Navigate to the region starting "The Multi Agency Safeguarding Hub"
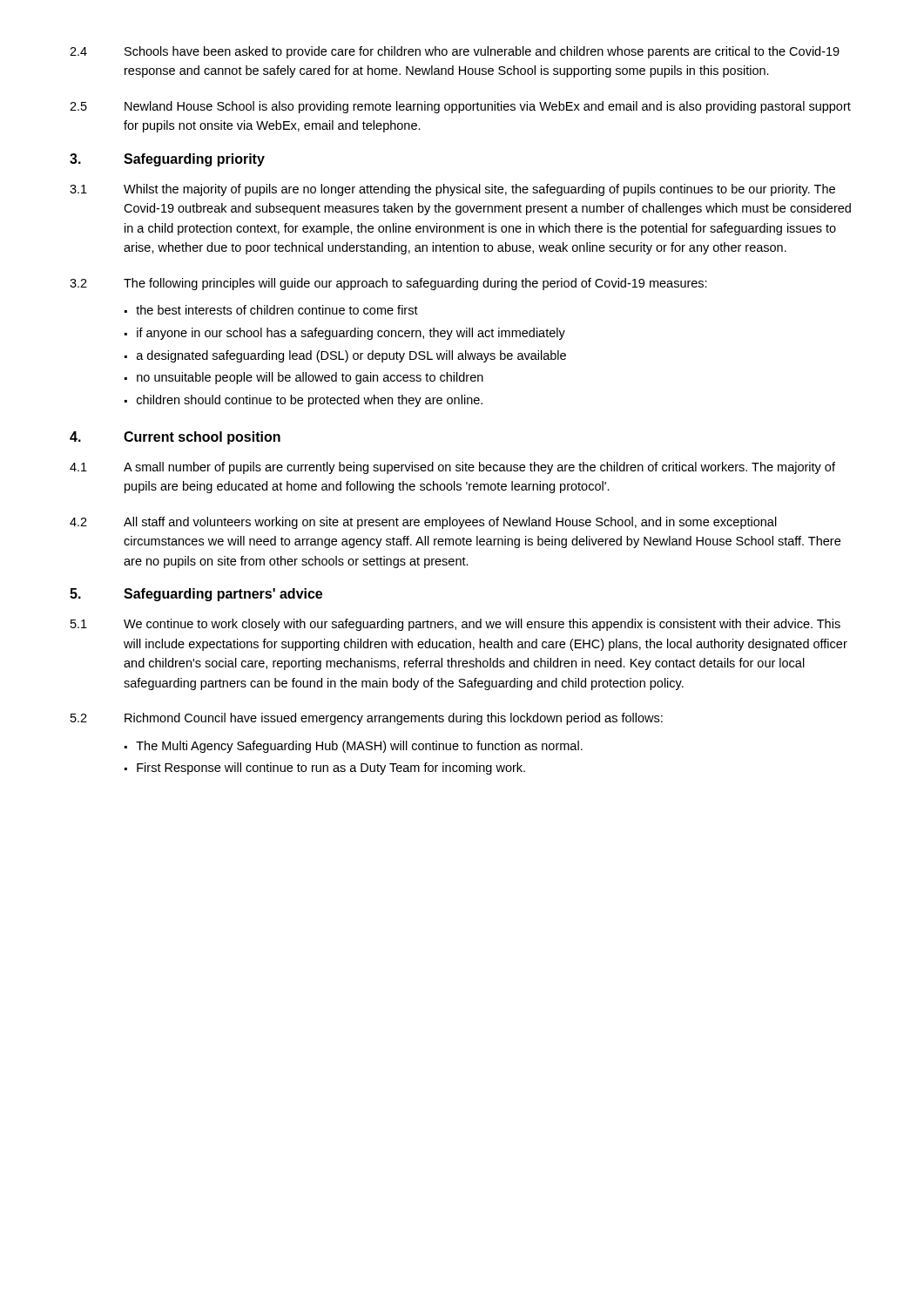This screenshot has width=924, height=1307. (360, 746)
